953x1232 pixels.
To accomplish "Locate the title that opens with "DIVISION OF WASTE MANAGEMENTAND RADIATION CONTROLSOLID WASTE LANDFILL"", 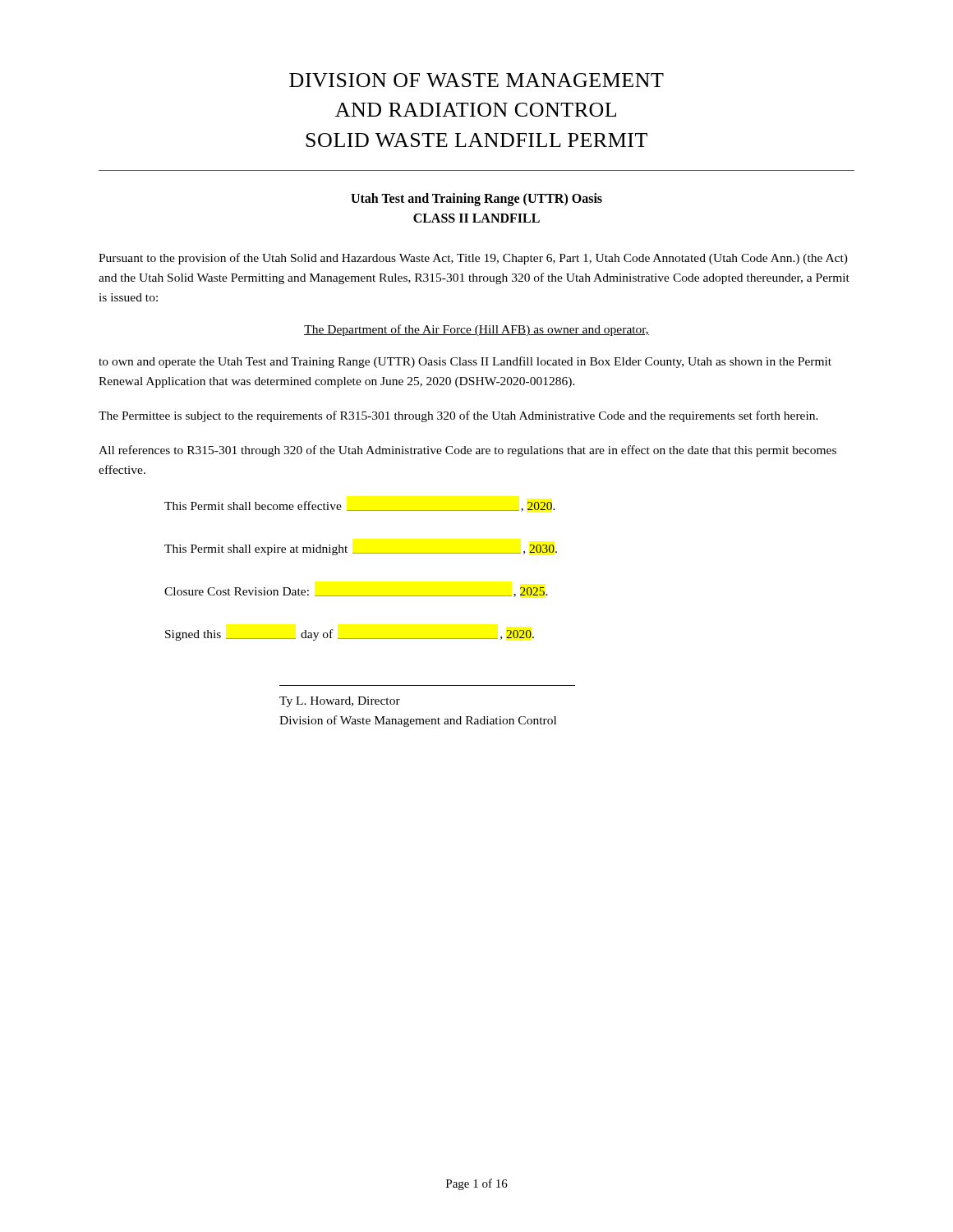I will pos(476,111).
